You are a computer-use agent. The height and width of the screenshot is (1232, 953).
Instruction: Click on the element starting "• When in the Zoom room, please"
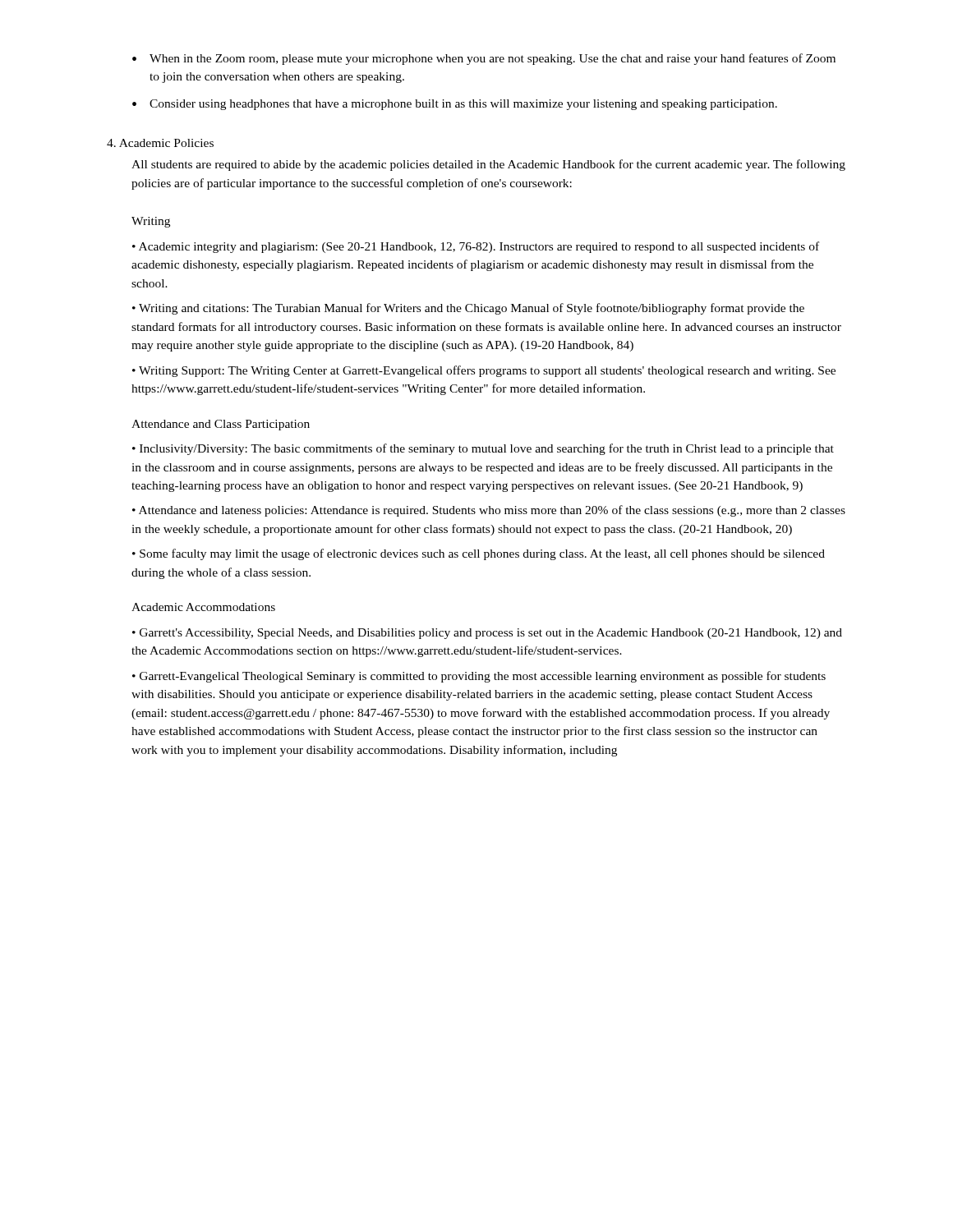[x=489, y=68]
